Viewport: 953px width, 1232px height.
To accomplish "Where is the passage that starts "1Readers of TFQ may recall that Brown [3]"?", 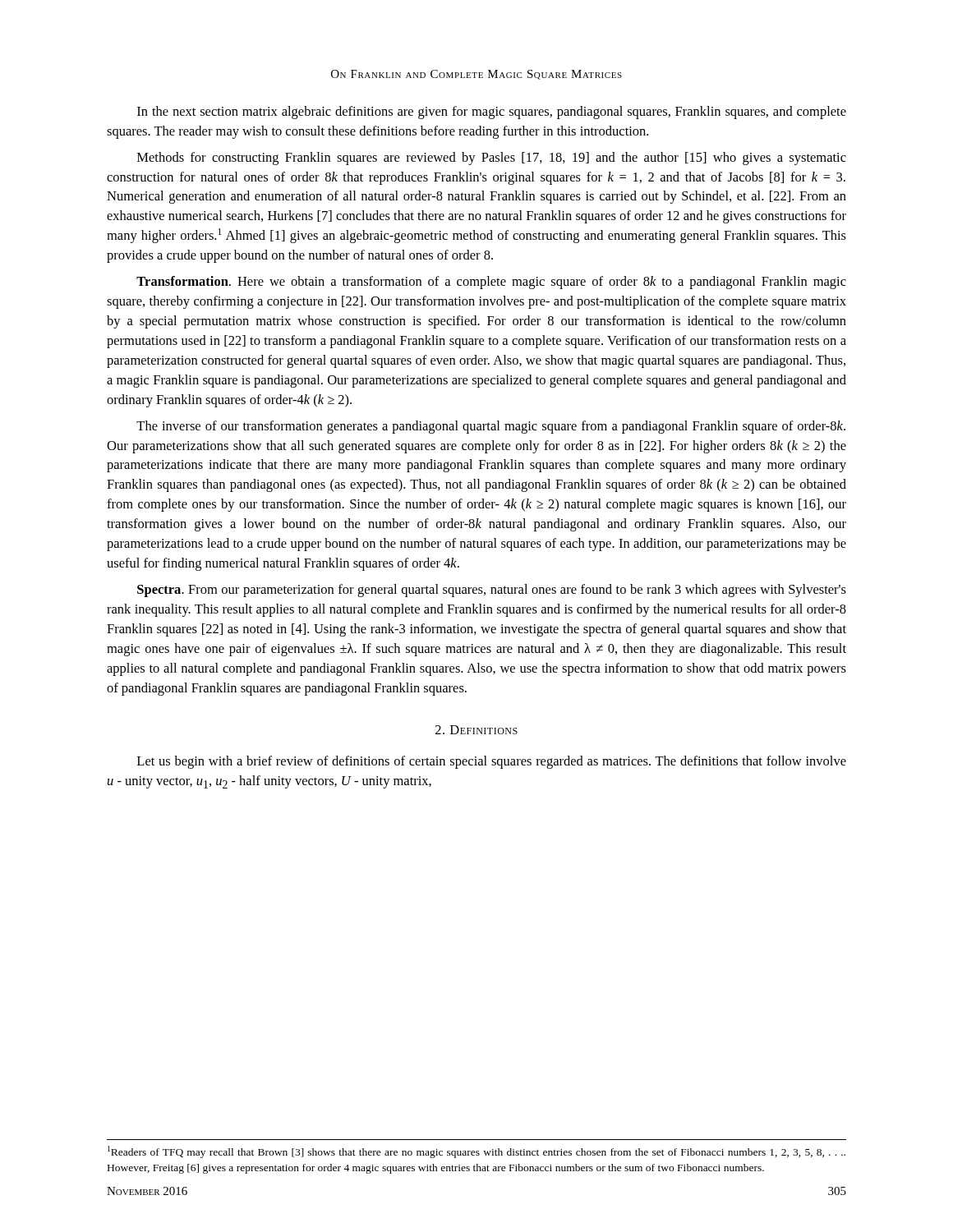I will coord(476,1160).
